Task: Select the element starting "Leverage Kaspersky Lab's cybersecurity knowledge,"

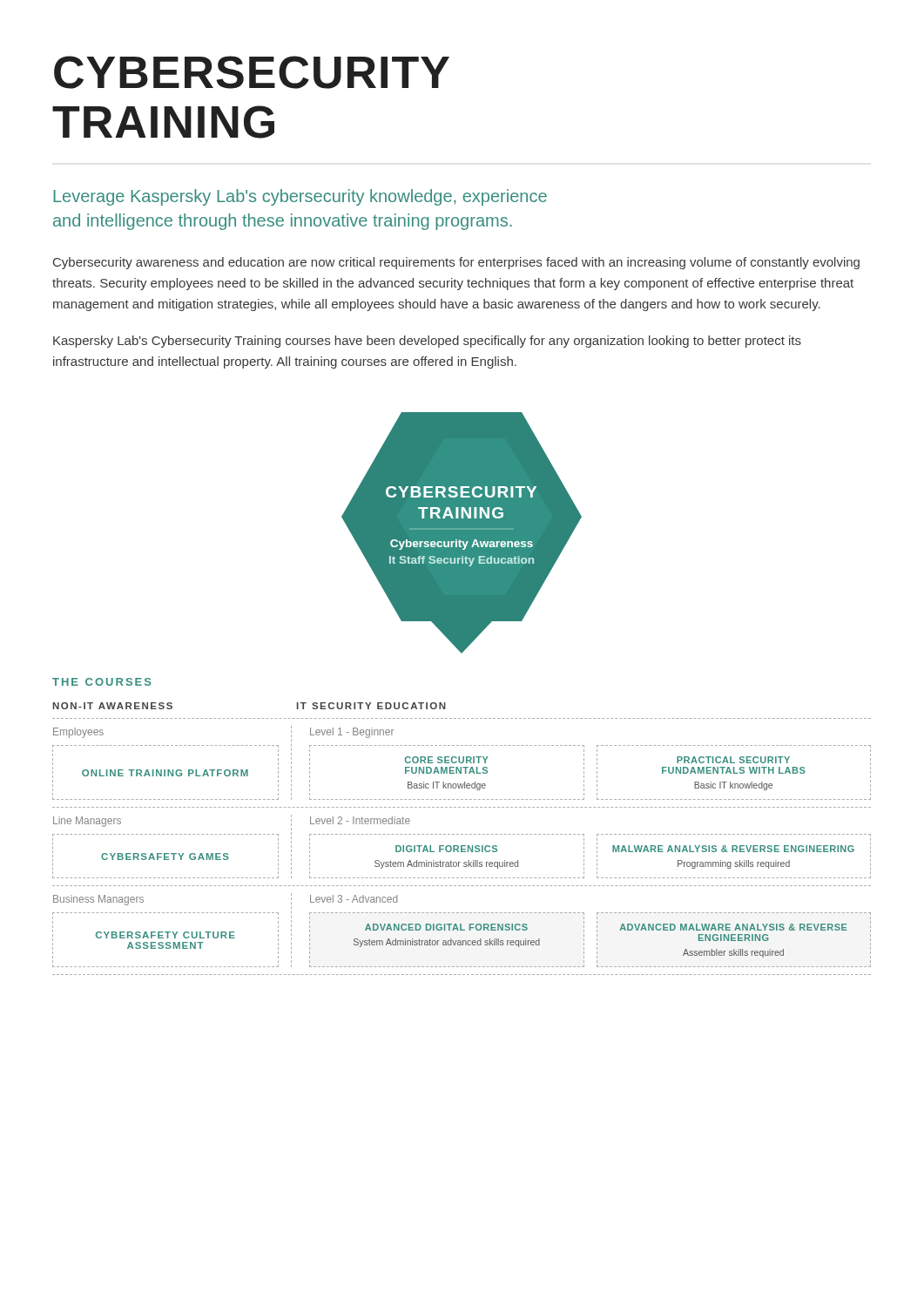Action: tap(300, 209)
